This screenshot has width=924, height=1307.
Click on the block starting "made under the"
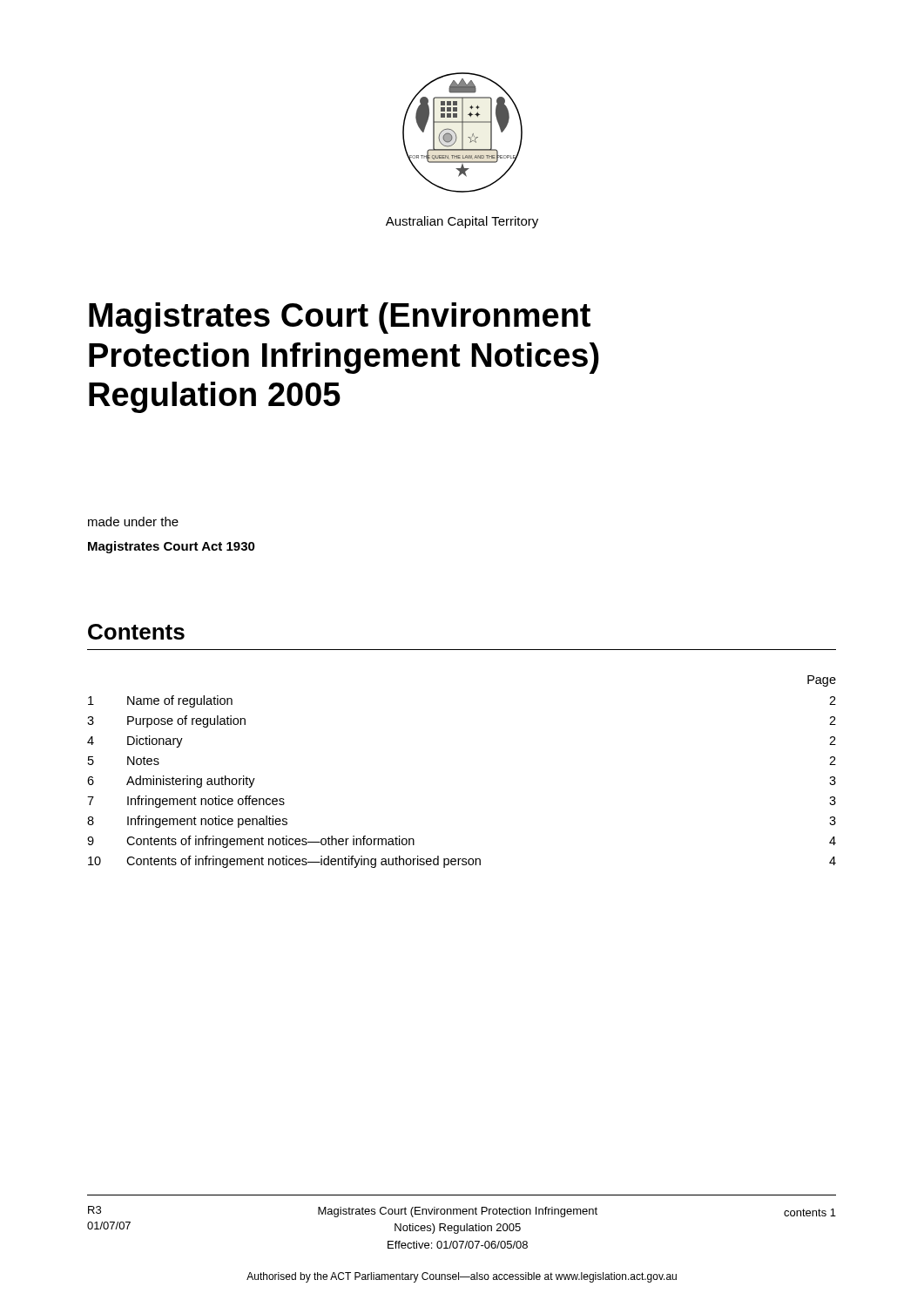133,521
